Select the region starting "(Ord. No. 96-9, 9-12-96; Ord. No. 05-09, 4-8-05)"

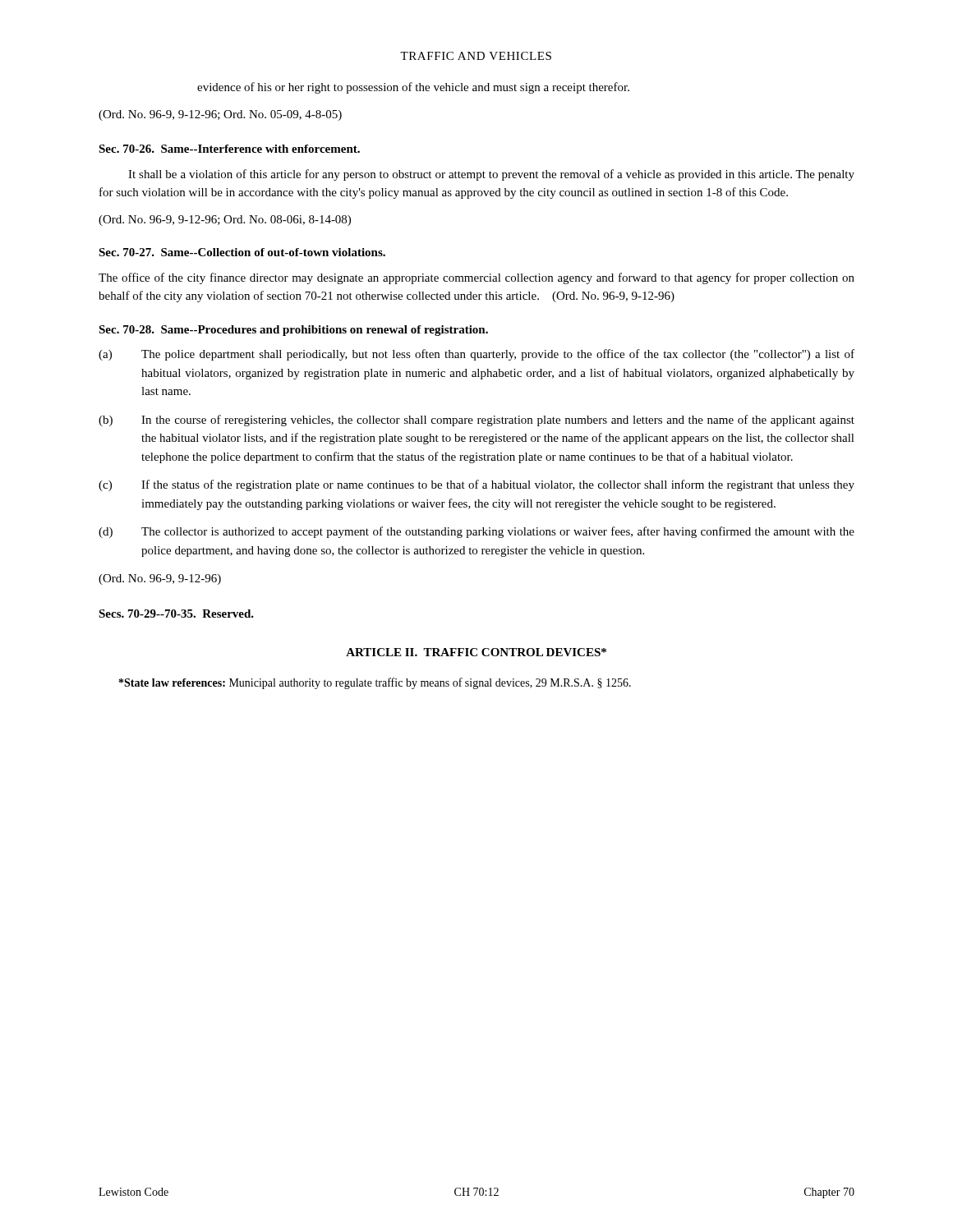pyautogui.click(x=220, y=114)
